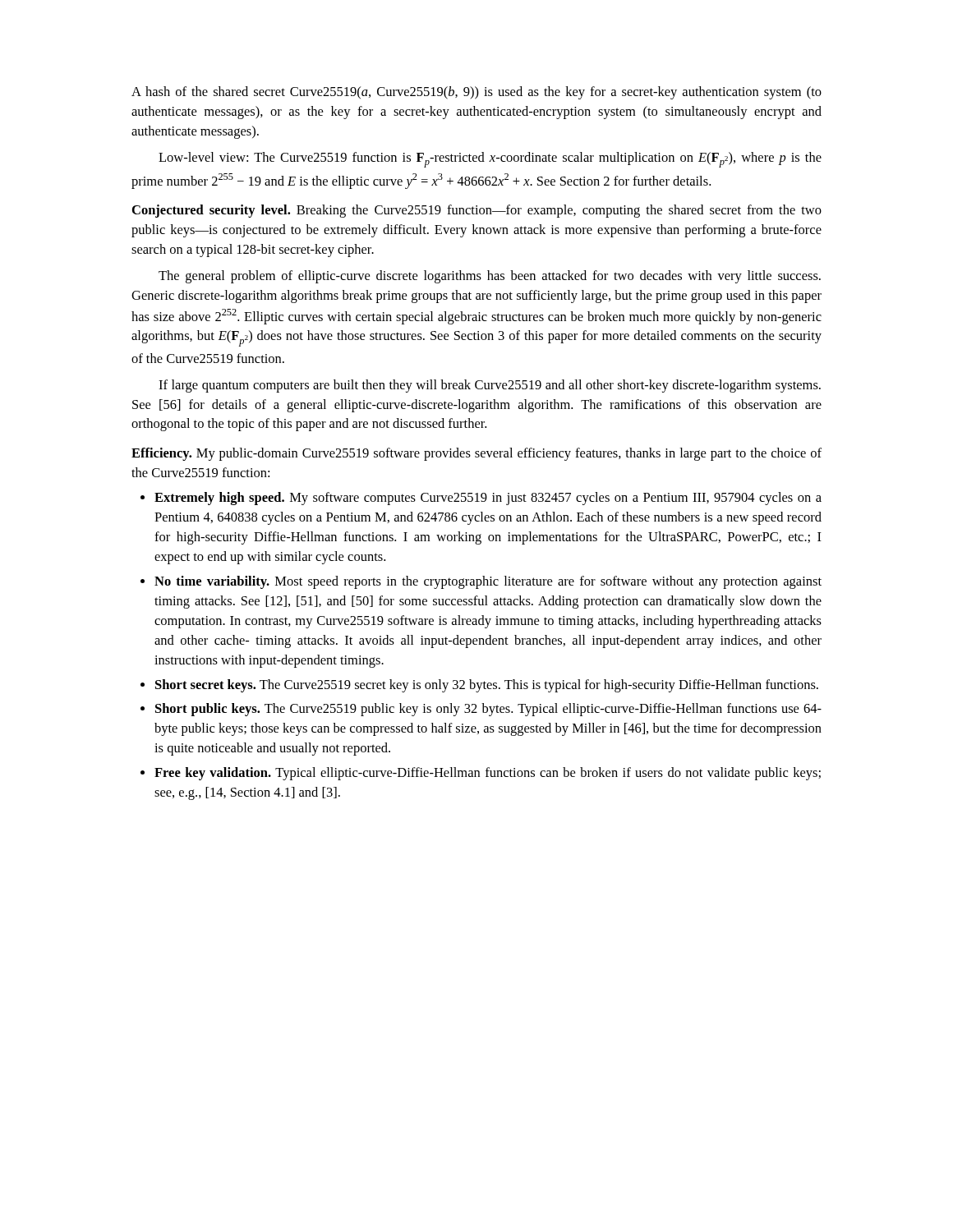
Task: Locate the region starting "Efficiency. My public-domain Curve25519 software provides"
Action: point(476,463)
